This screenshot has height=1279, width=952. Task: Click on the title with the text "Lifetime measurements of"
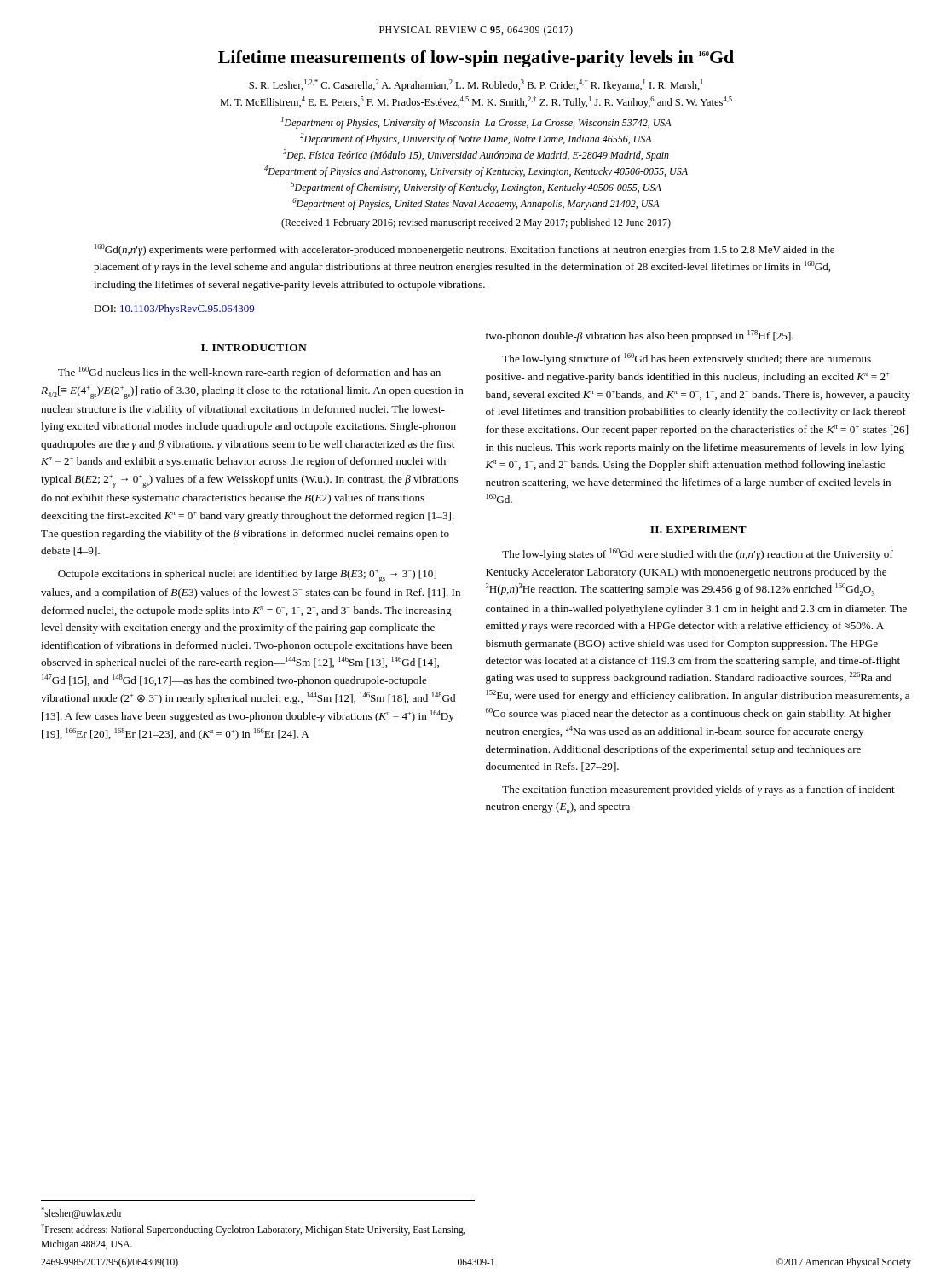(x=476, y=57)
